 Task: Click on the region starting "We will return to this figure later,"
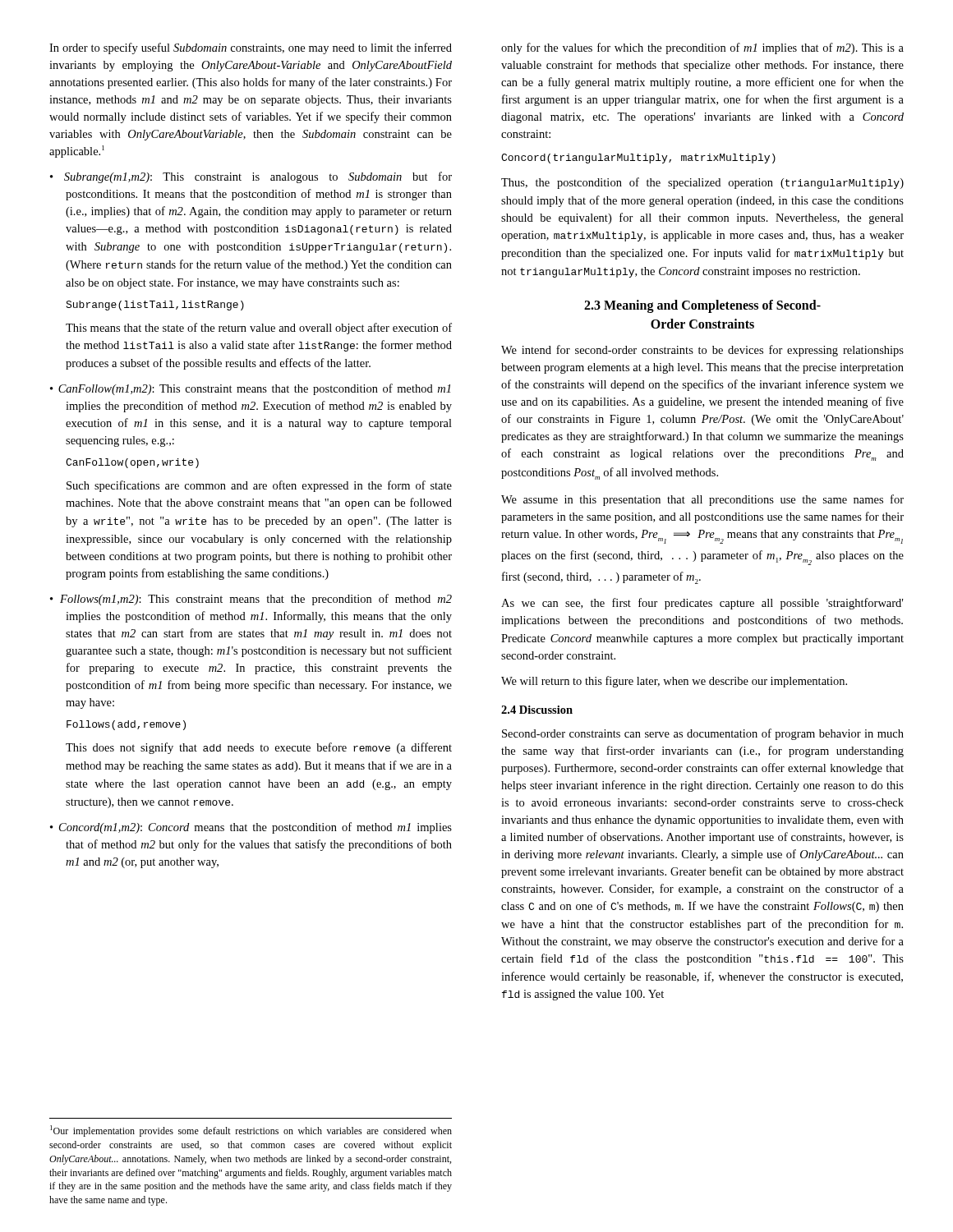[675, 680]
